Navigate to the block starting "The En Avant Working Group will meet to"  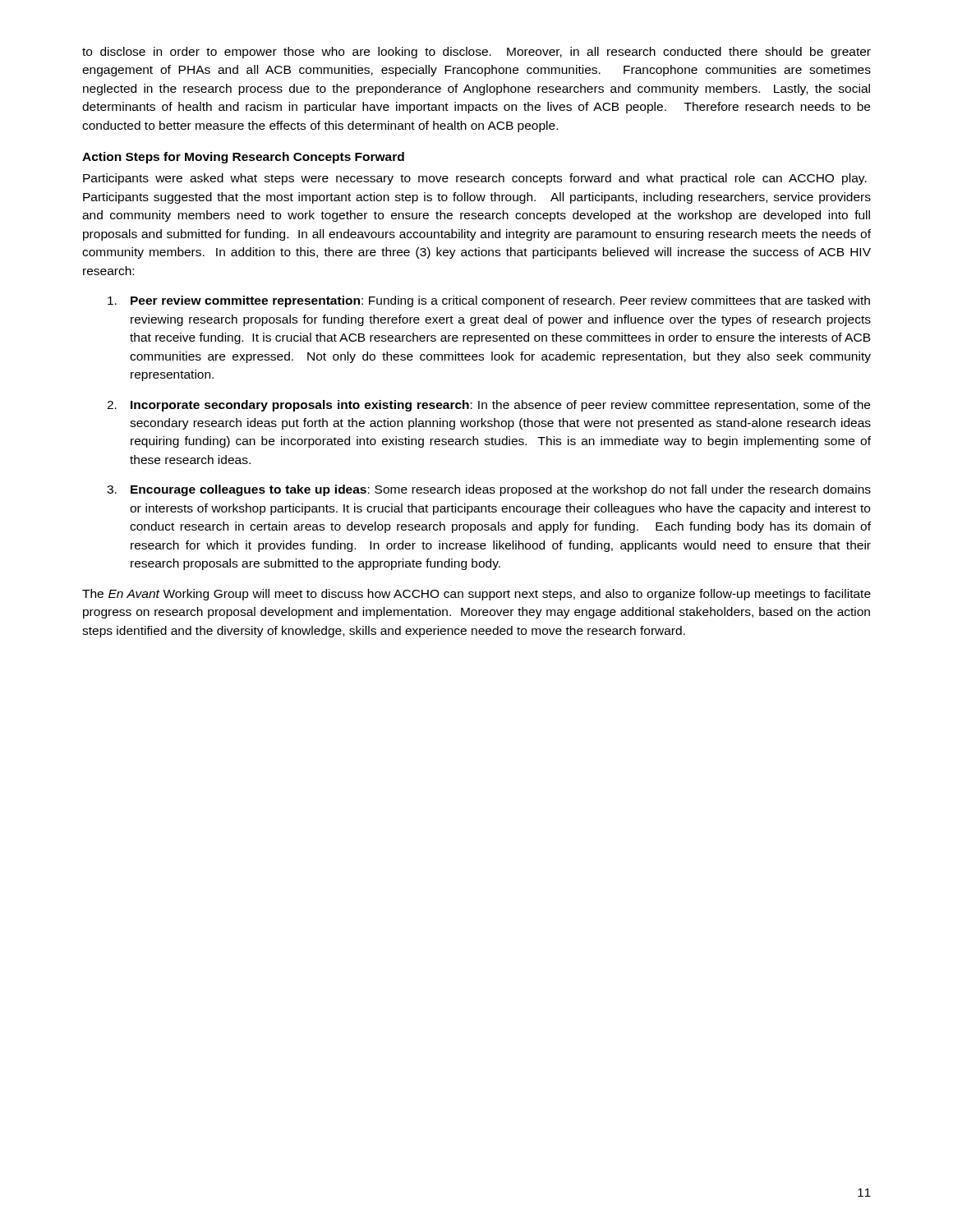tap(476, 612)
